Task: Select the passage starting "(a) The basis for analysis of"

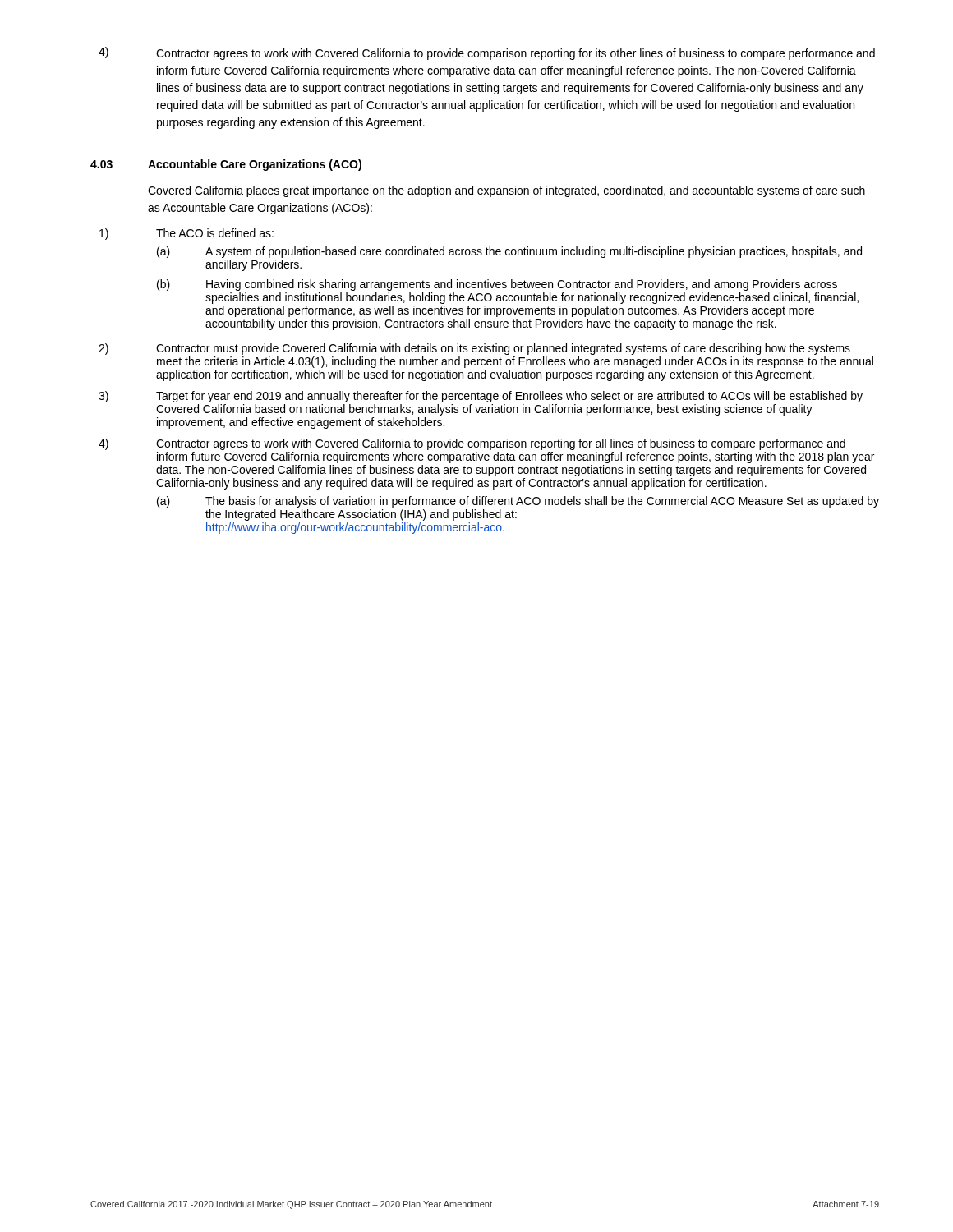Action: point(513,514)
